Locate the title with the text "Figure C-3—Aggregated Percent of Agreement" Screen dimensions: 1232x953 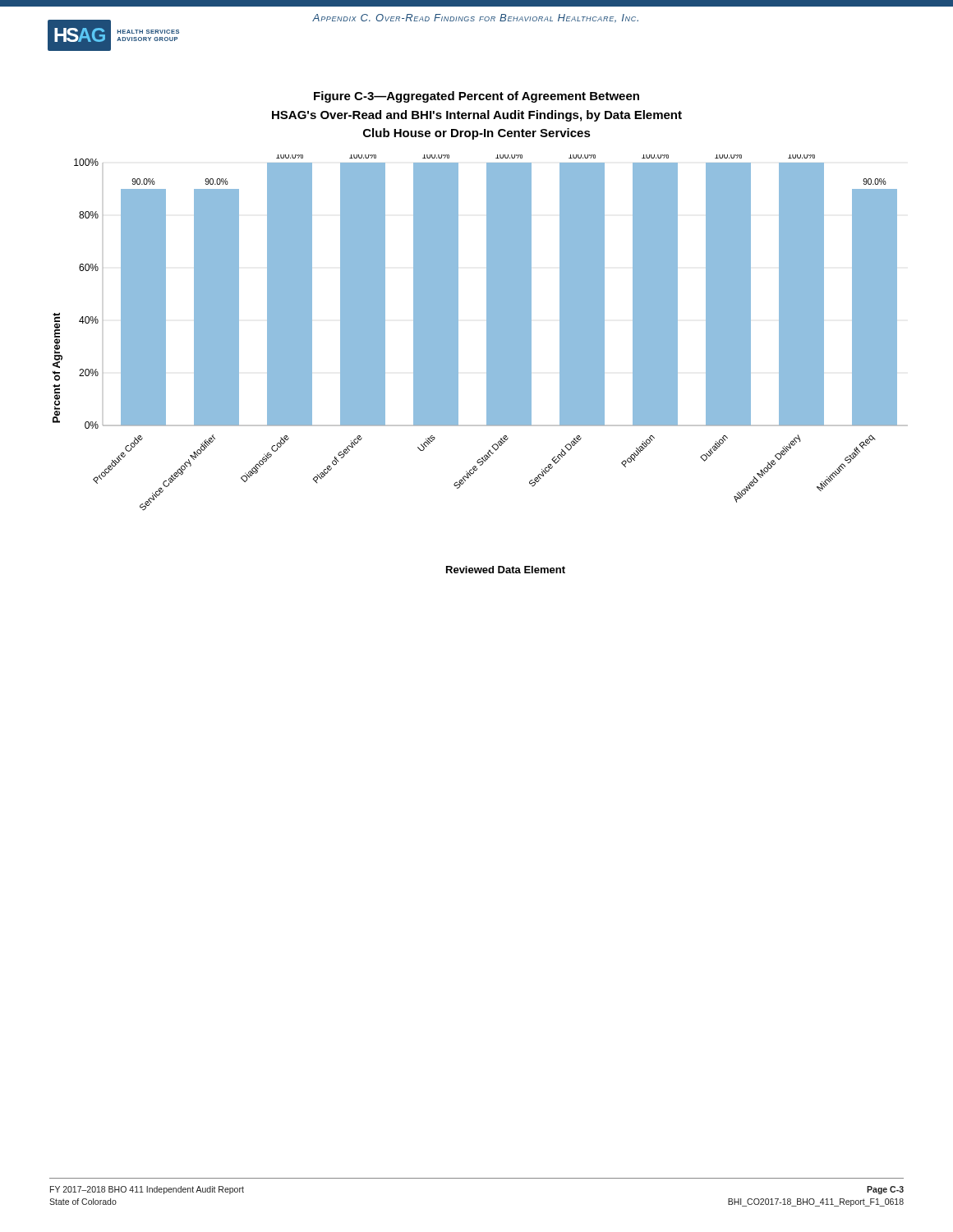[x=476, y=114]
